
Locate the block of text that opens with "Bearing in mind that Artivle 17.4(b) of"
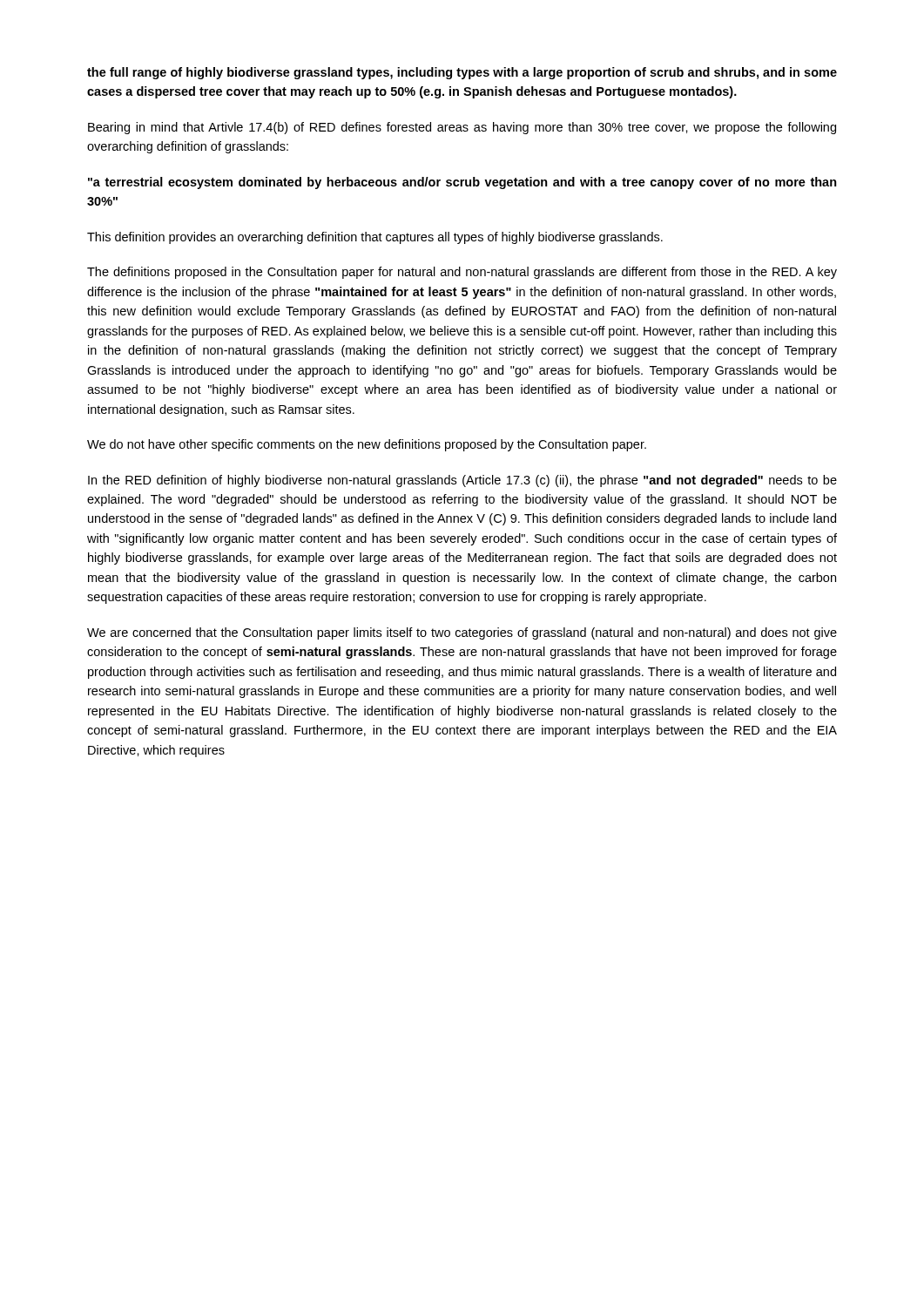click(462, 137)
